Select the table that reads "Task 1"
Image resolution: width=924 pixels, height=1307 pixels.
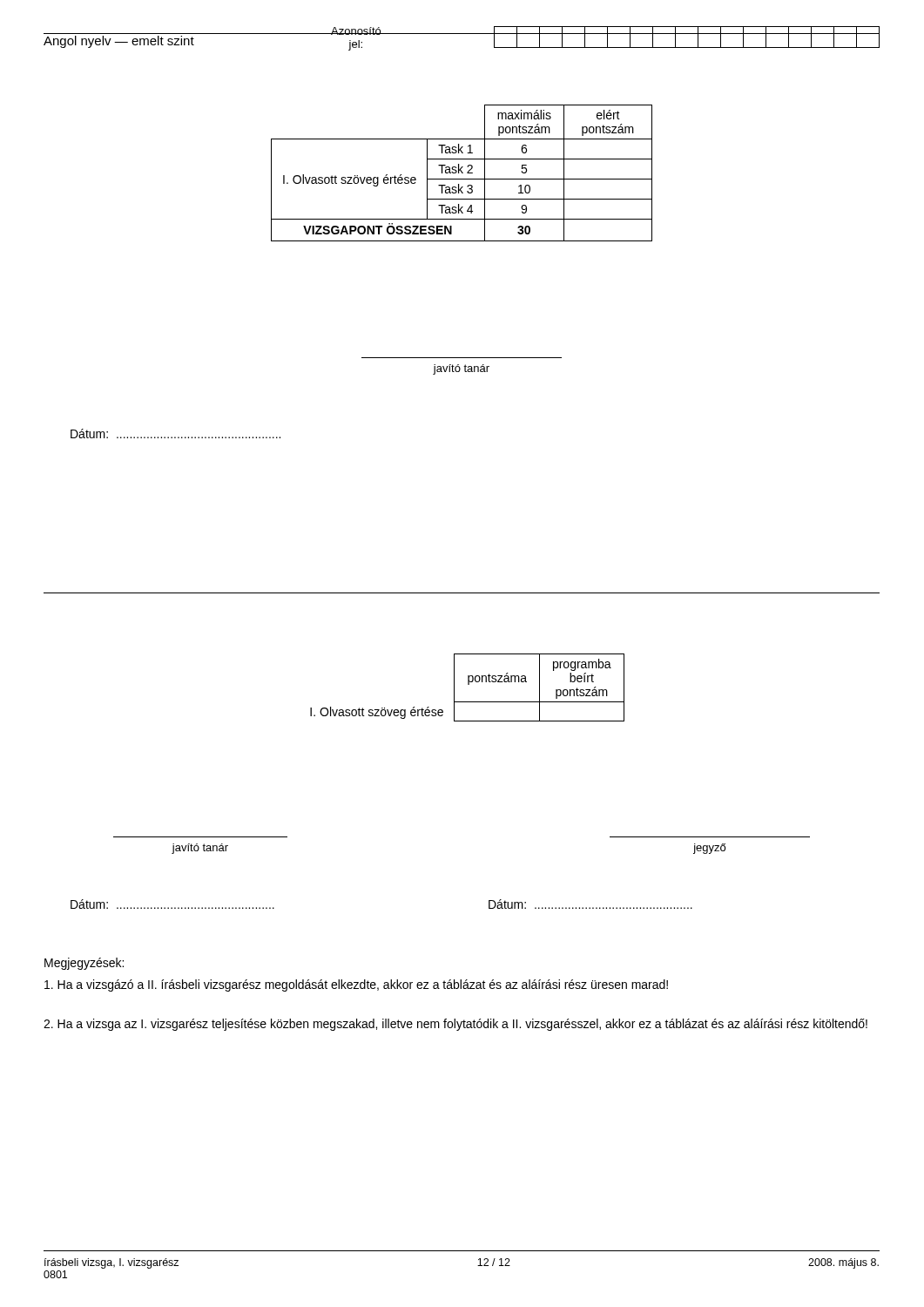click(x=462, y=173)
